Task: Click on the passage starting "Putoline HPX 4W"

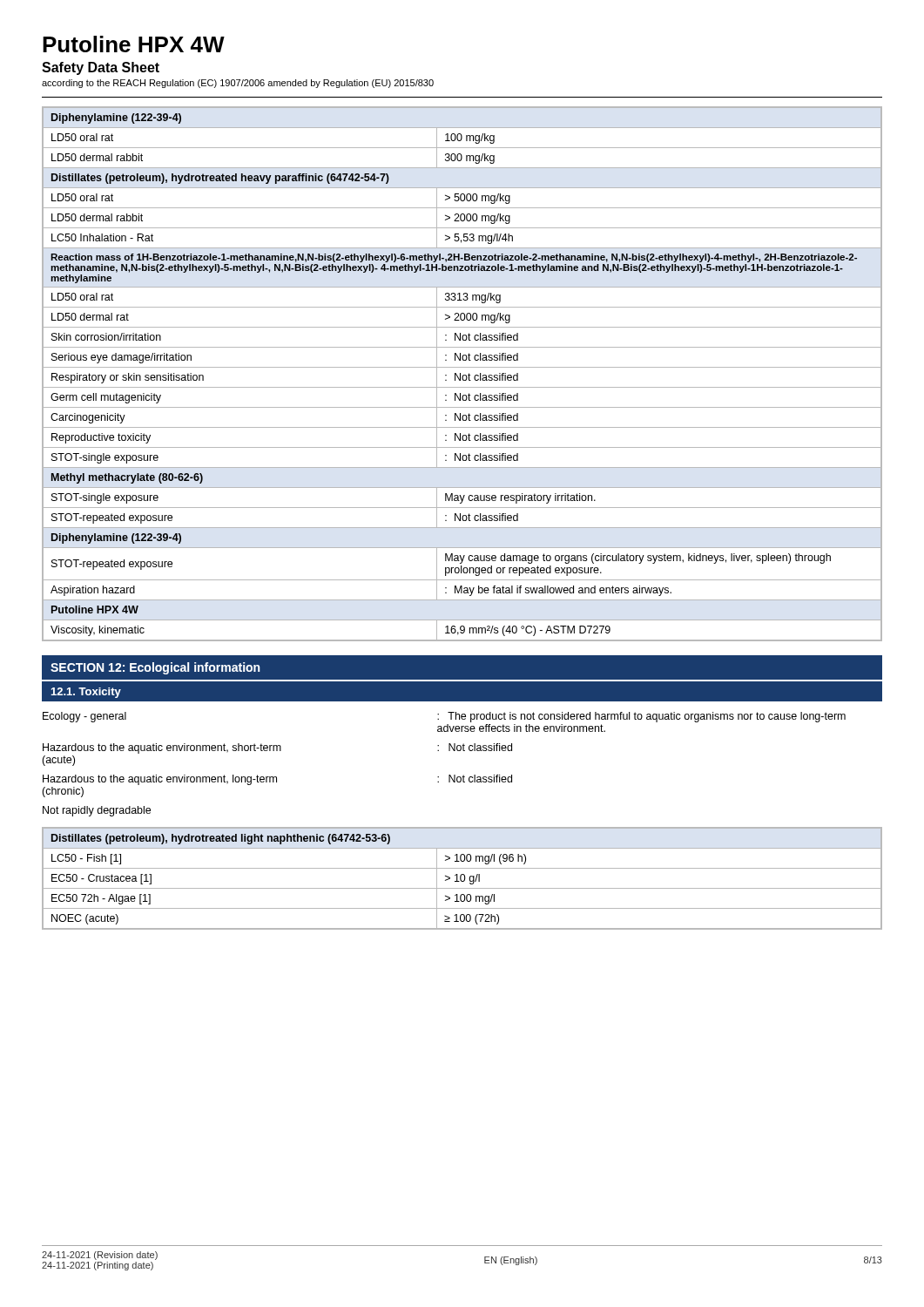Action: (133, 44)
